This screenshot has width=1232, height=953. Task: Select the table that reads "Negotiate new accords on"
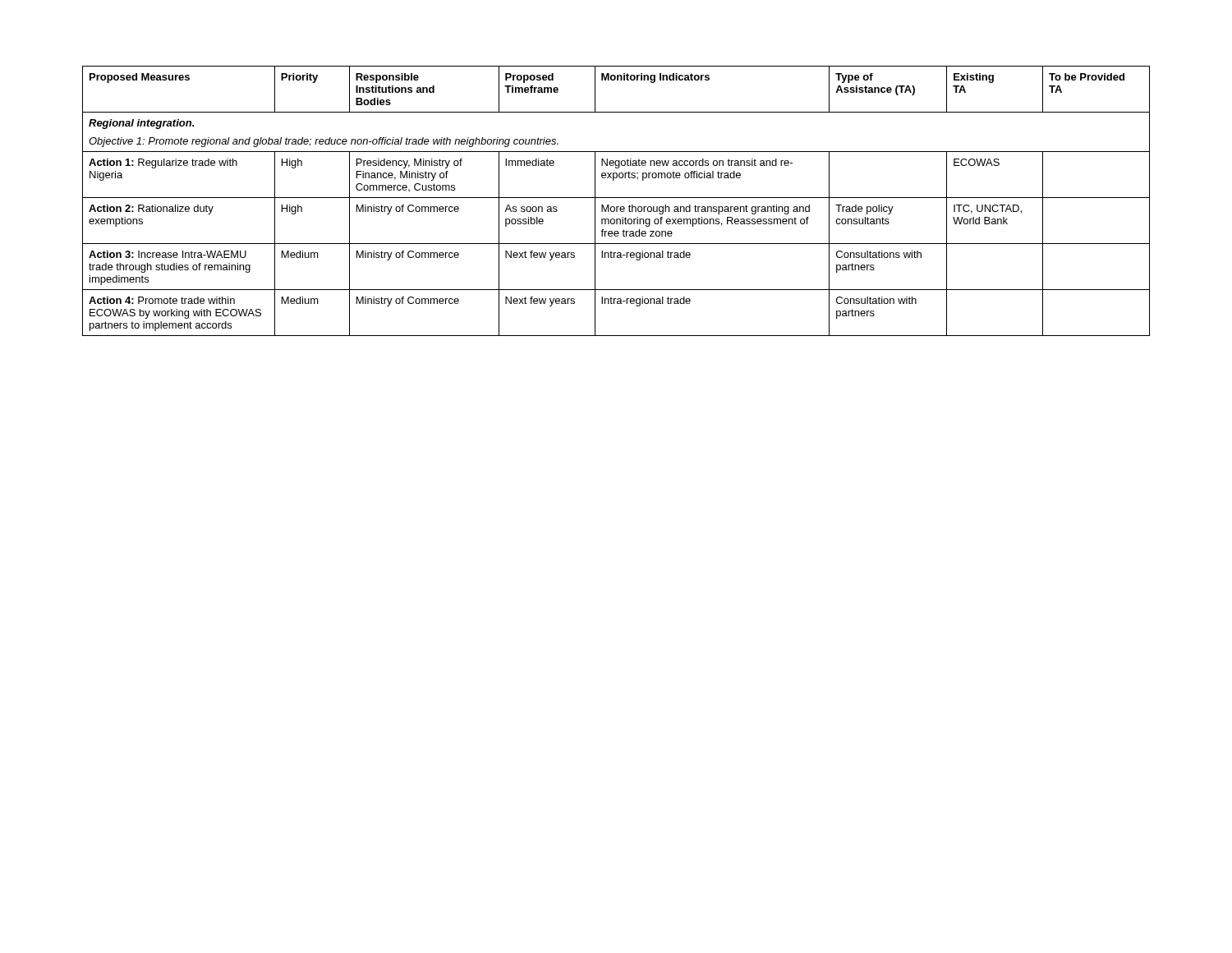616,201
